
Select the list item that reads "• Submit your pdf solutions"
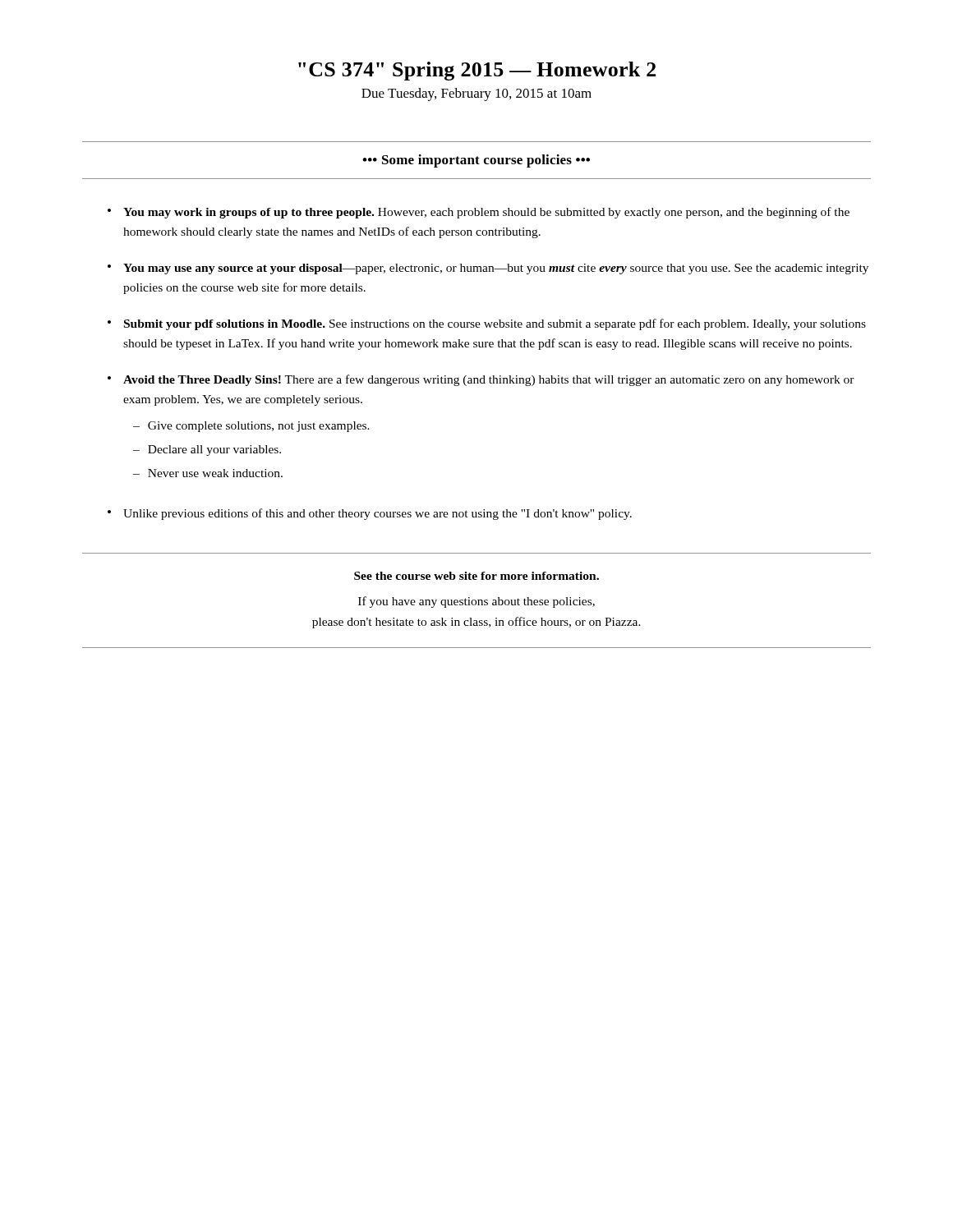coord(489,334)
